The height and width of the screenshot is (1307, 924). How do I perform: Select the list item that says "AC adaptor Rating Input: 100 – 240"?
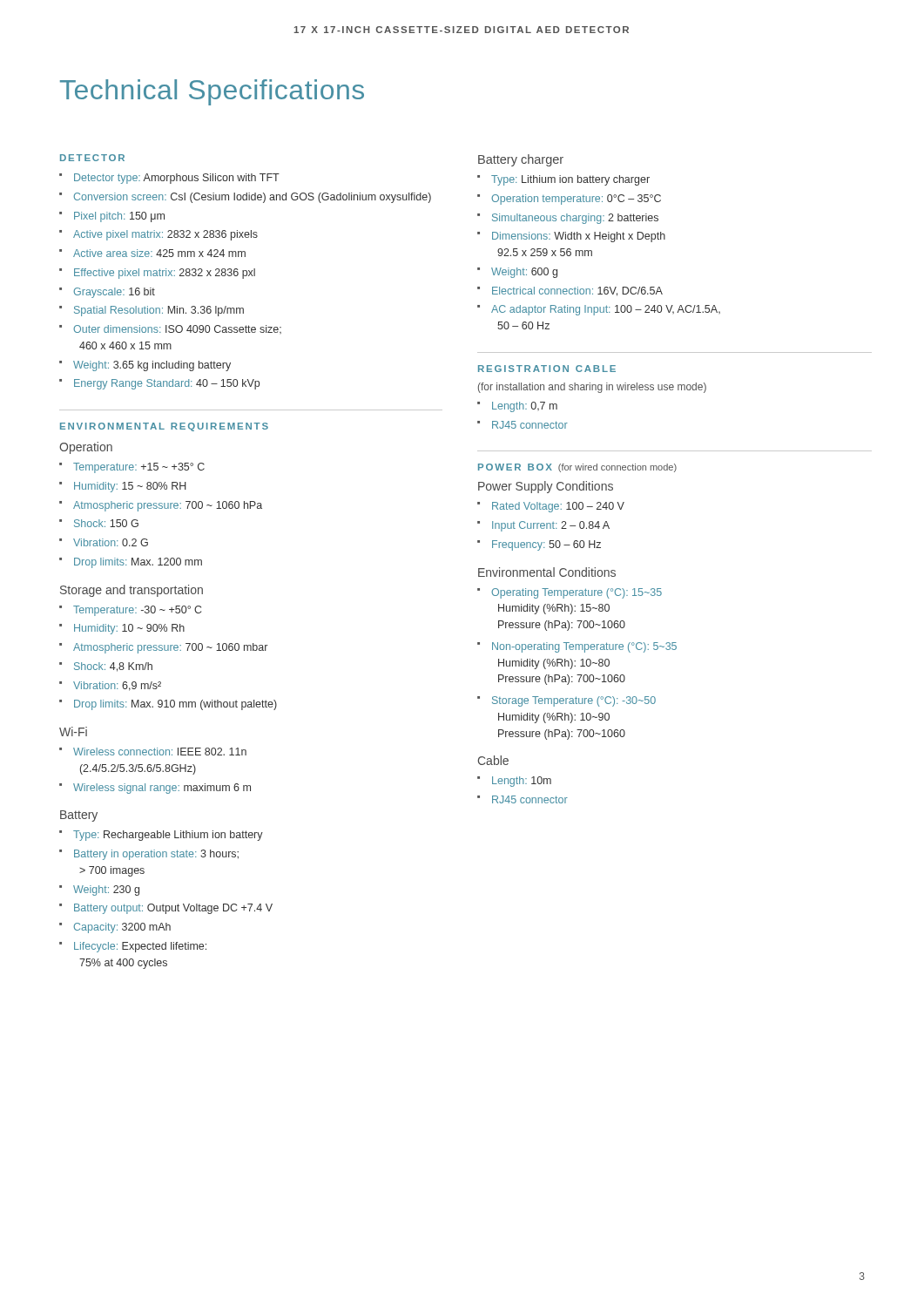click(x=606, y=318)
